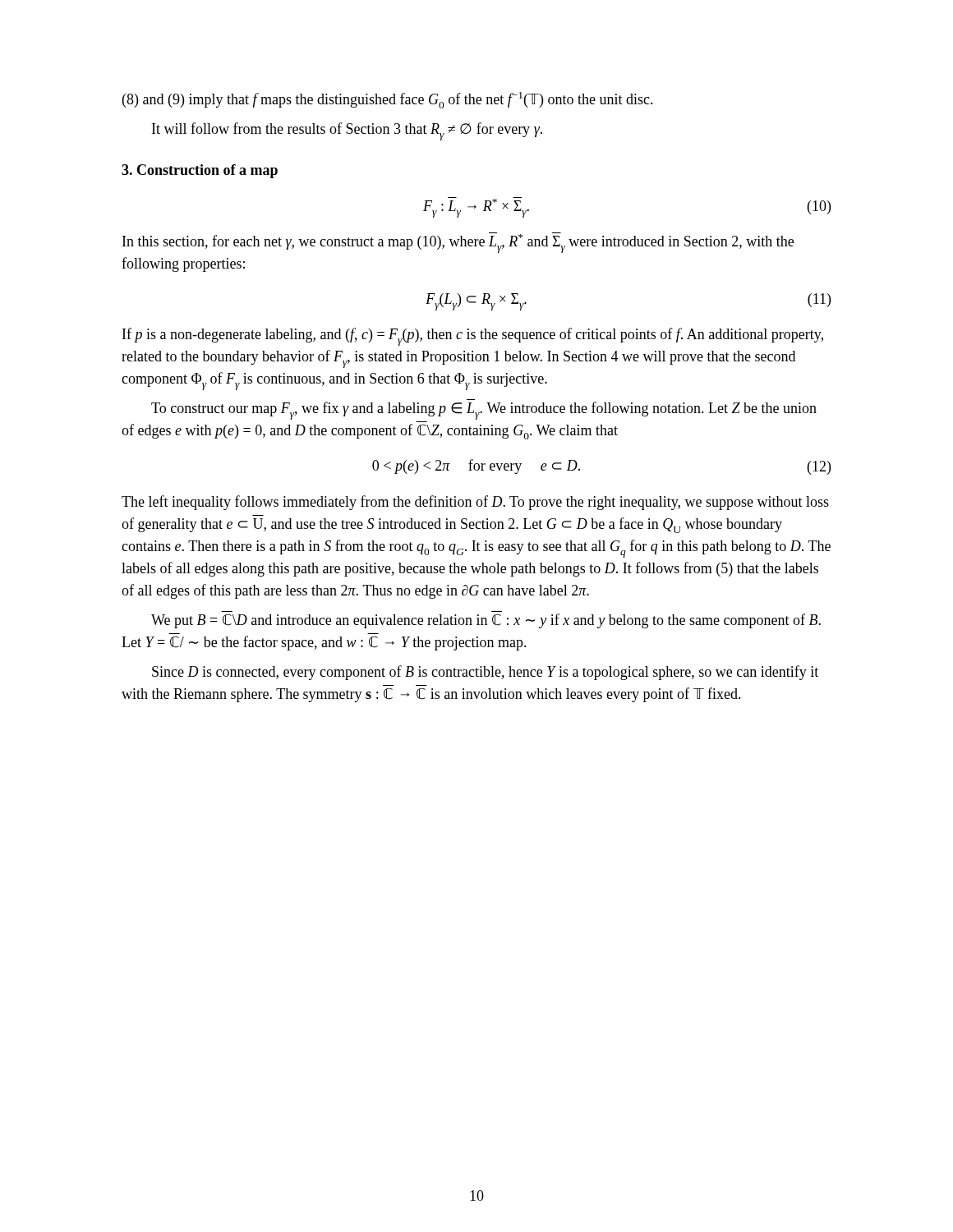Click on the text block starting "Since D is connected, every component of"
Viewport: 953px width, 1232px height.
[x=476, y=683]
